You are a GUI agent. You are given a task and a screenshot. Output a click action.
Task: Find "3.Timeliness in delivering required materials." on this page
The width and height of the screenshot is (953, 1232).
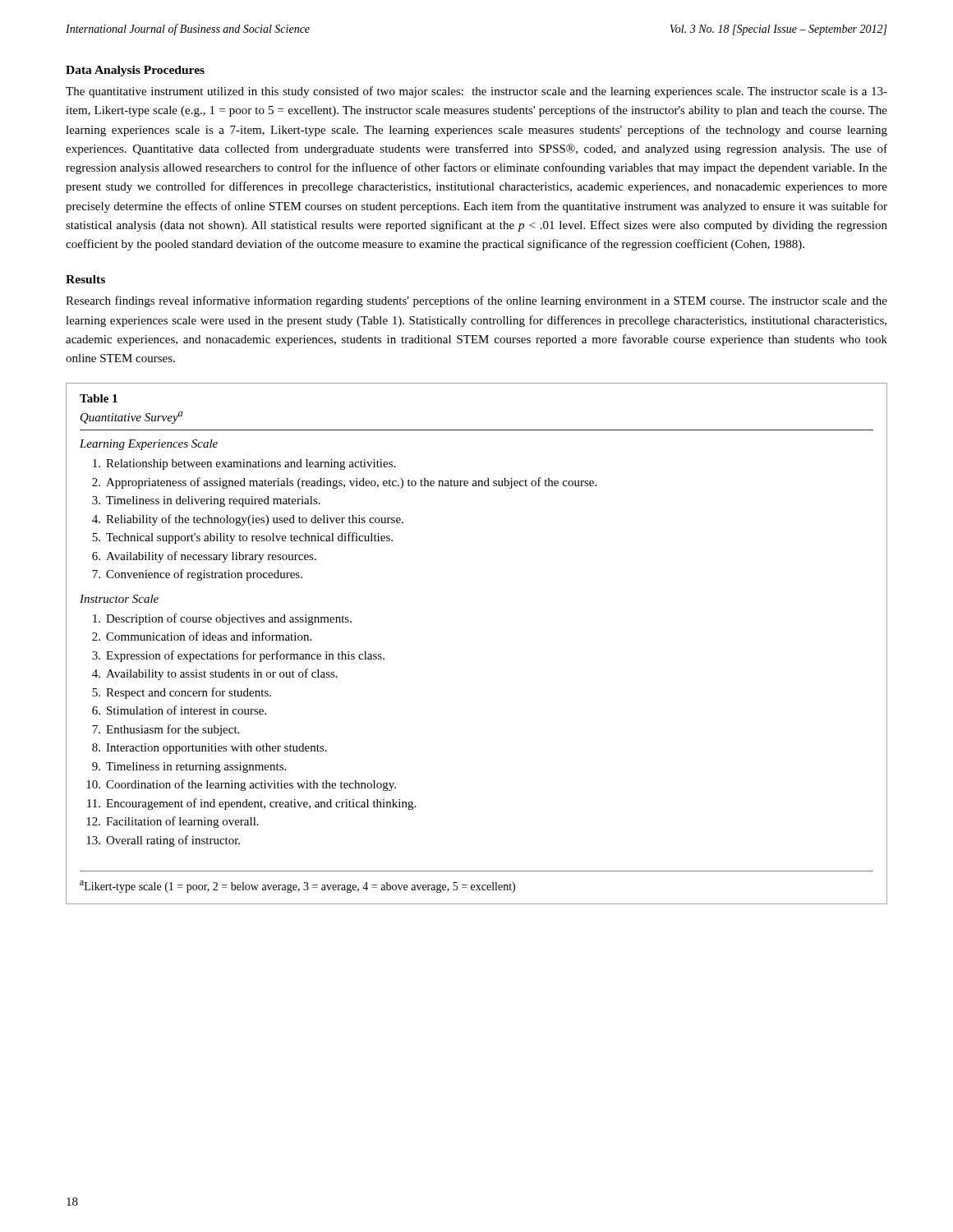coord(200,501)
